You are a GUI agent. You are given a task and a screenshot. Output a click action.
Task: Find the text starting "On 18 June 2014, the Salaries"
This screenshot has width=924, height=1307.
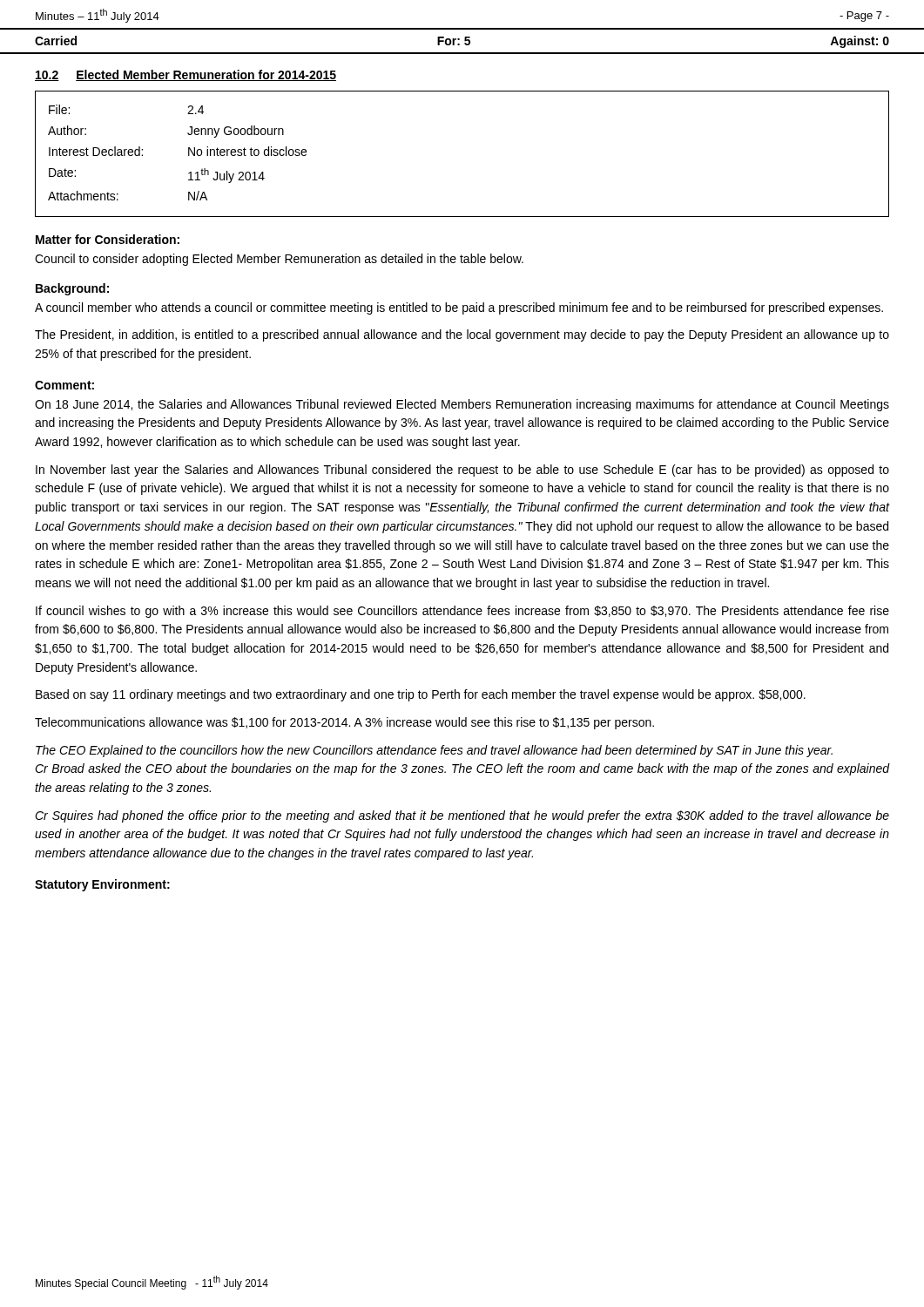pos(462,423)
